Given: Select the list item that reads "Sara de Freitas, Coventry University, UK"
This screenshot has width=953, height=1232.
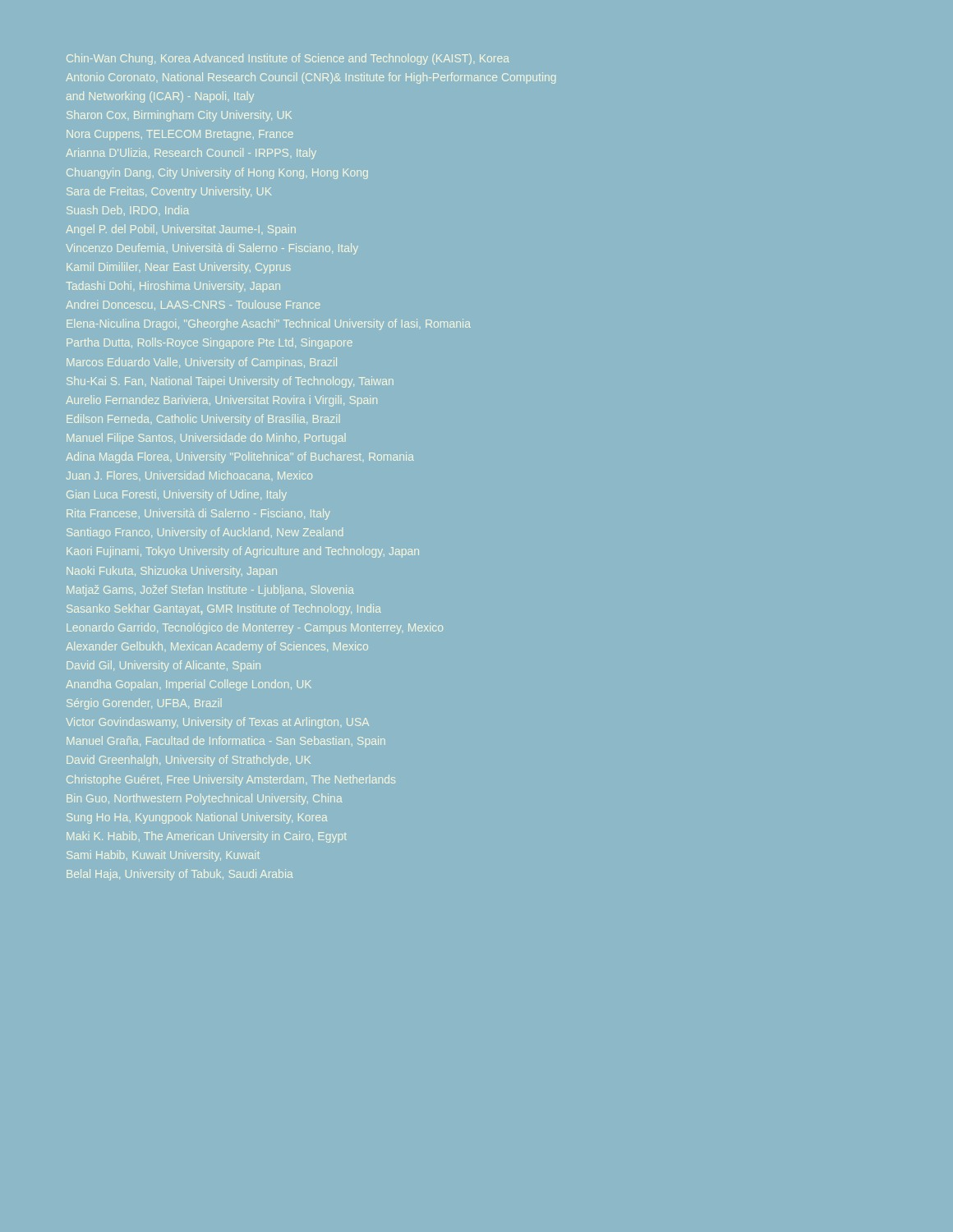Looking at the screenshot, I should click(169, 191).
